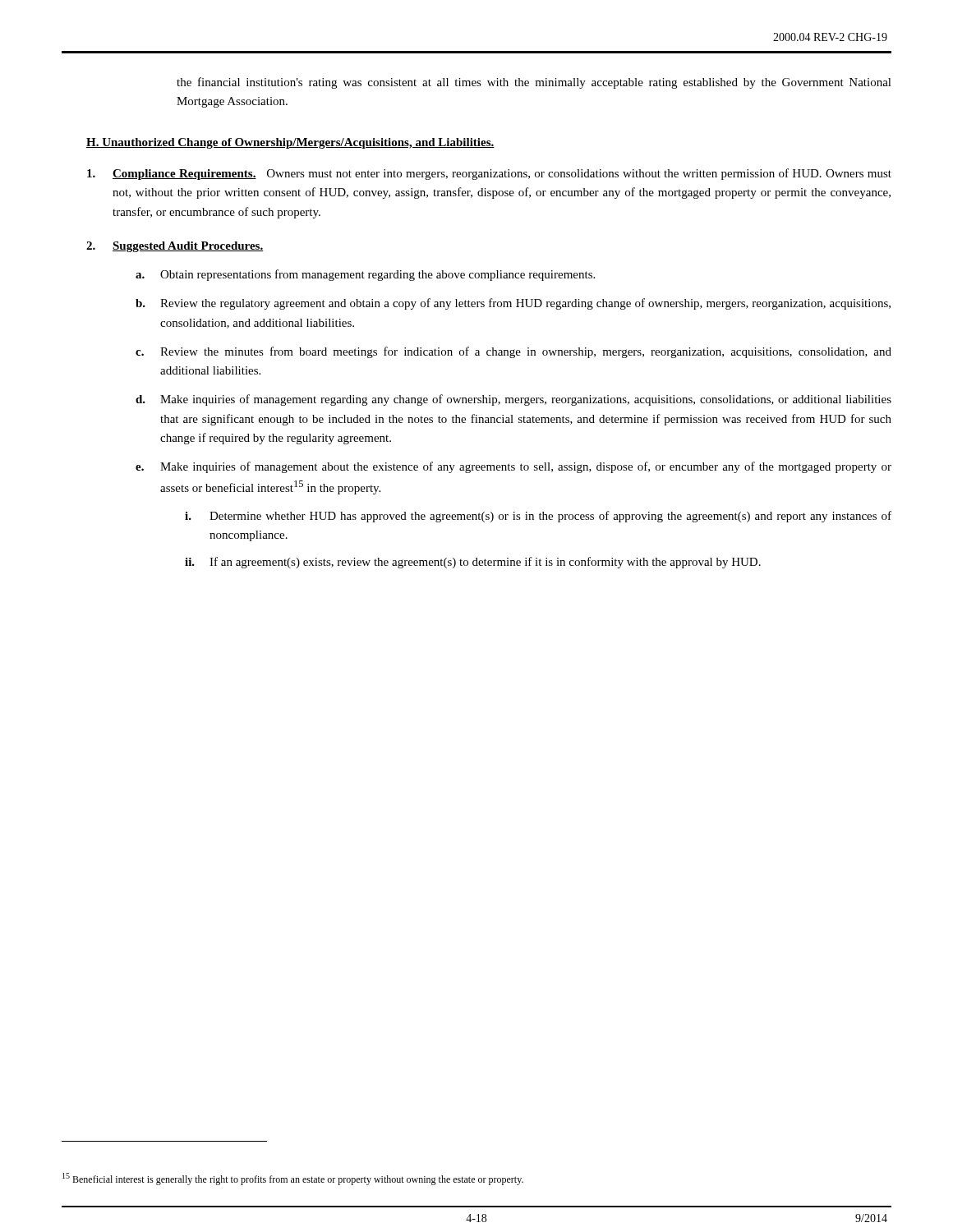This screenshot has width=953, height=1232.
Task: Select the text starting "ii. If an"
Action: point(473,562)
